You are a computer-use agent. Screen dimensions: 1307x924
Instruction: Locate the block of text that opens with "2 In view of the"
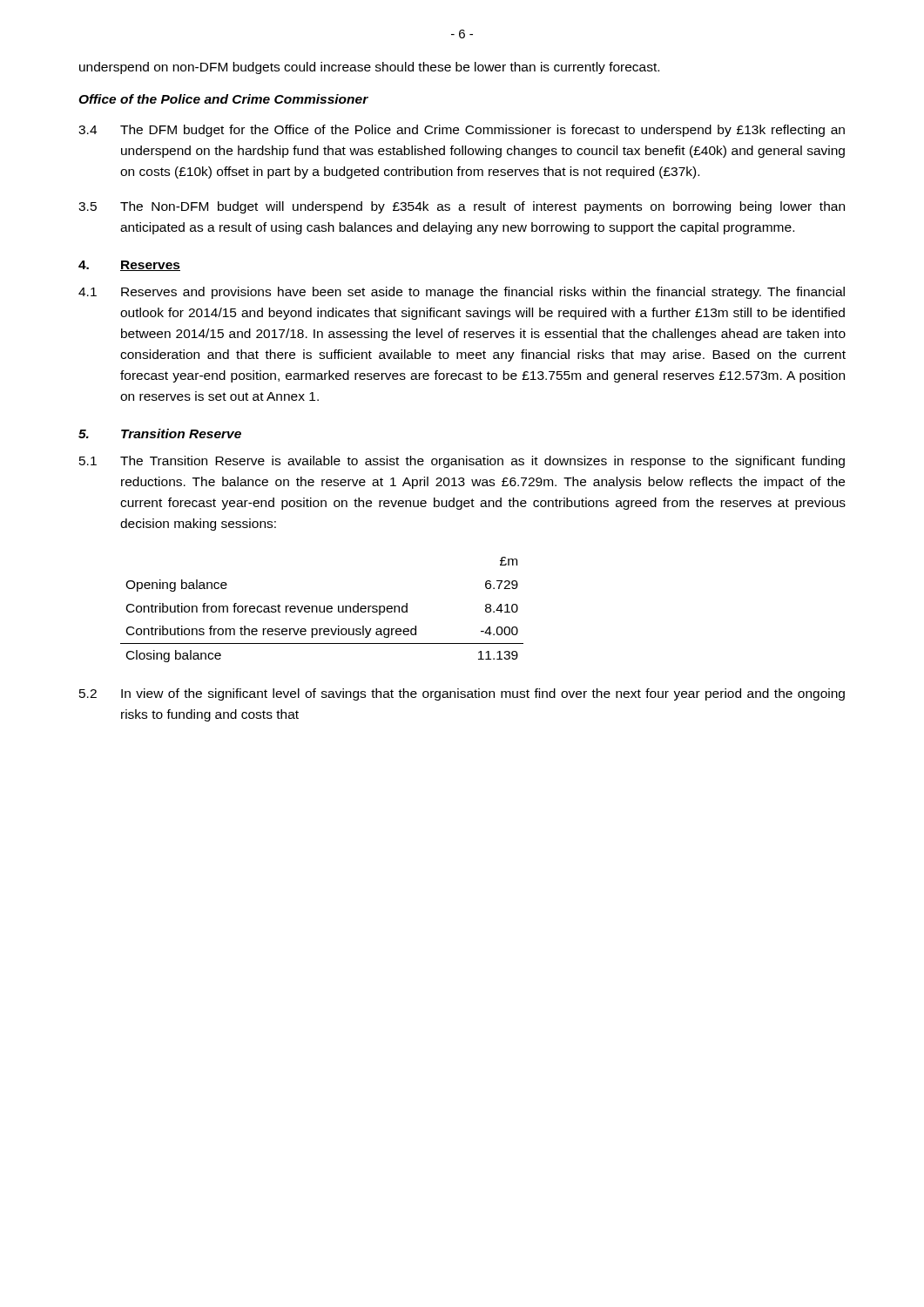point(462,704)
